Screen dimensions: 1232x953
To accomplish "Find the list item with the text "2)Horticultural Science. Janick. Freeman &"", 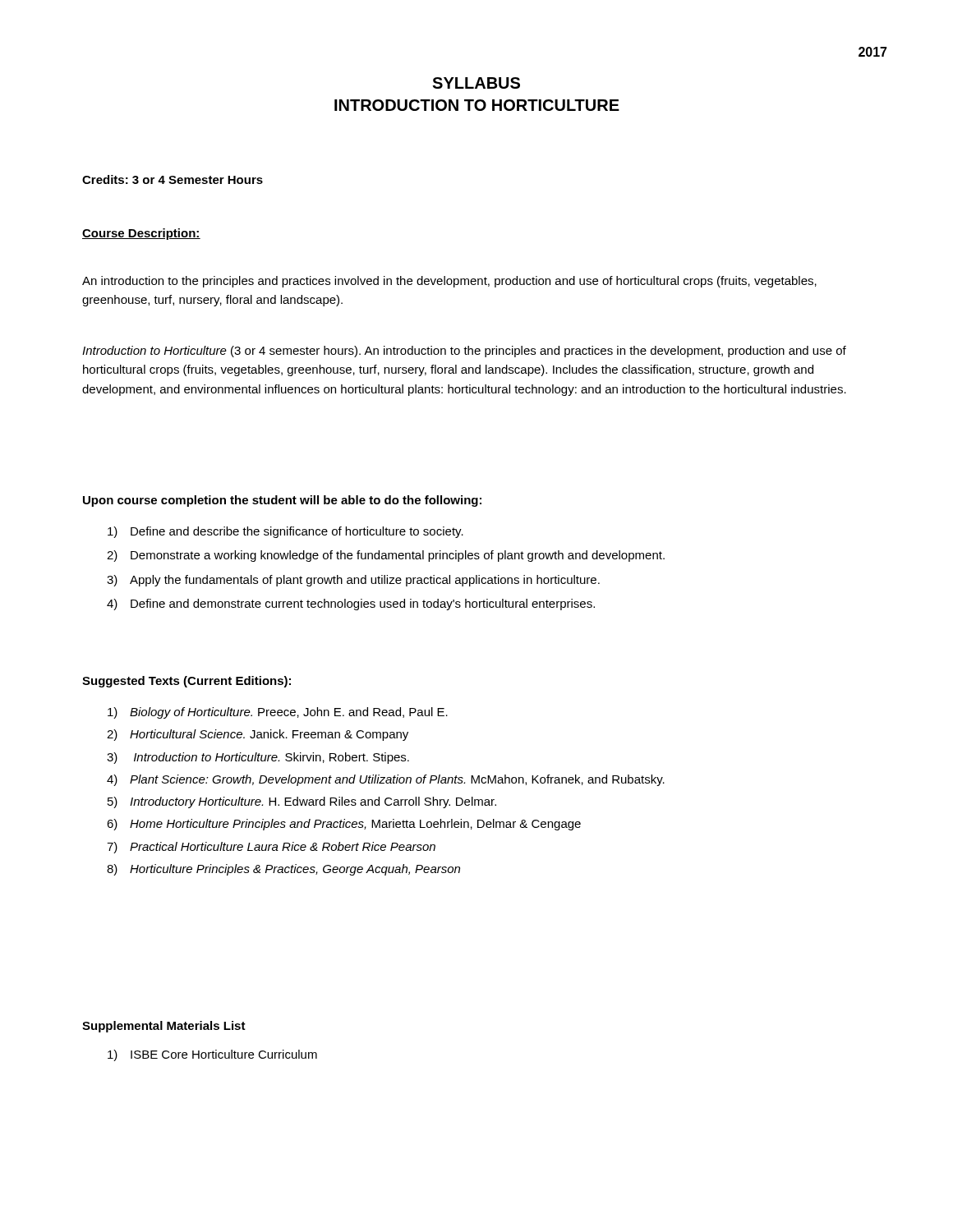I will [258, 734].
